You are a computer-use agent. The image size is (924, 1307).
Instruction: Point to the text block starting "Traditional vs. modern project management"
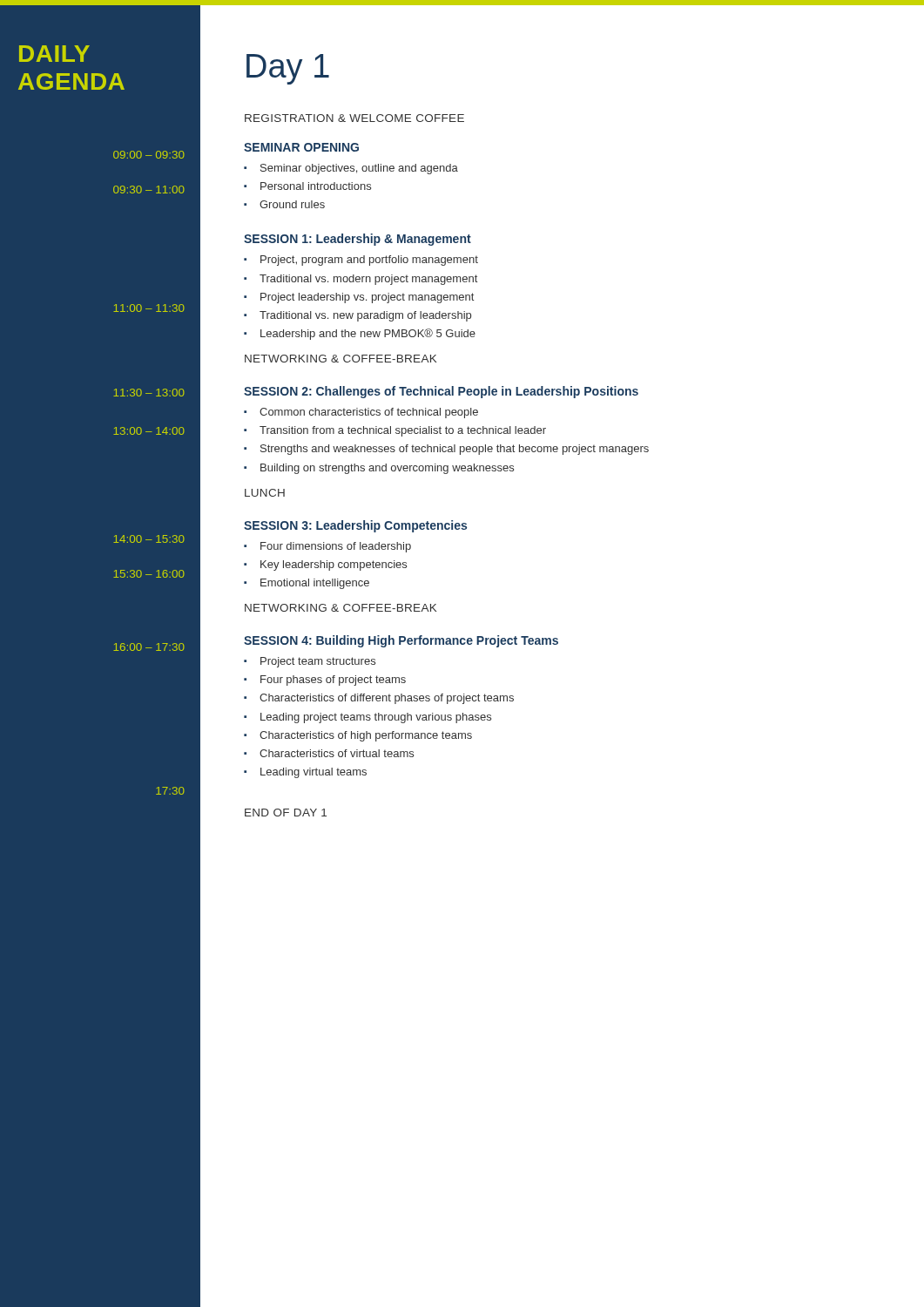368,278
